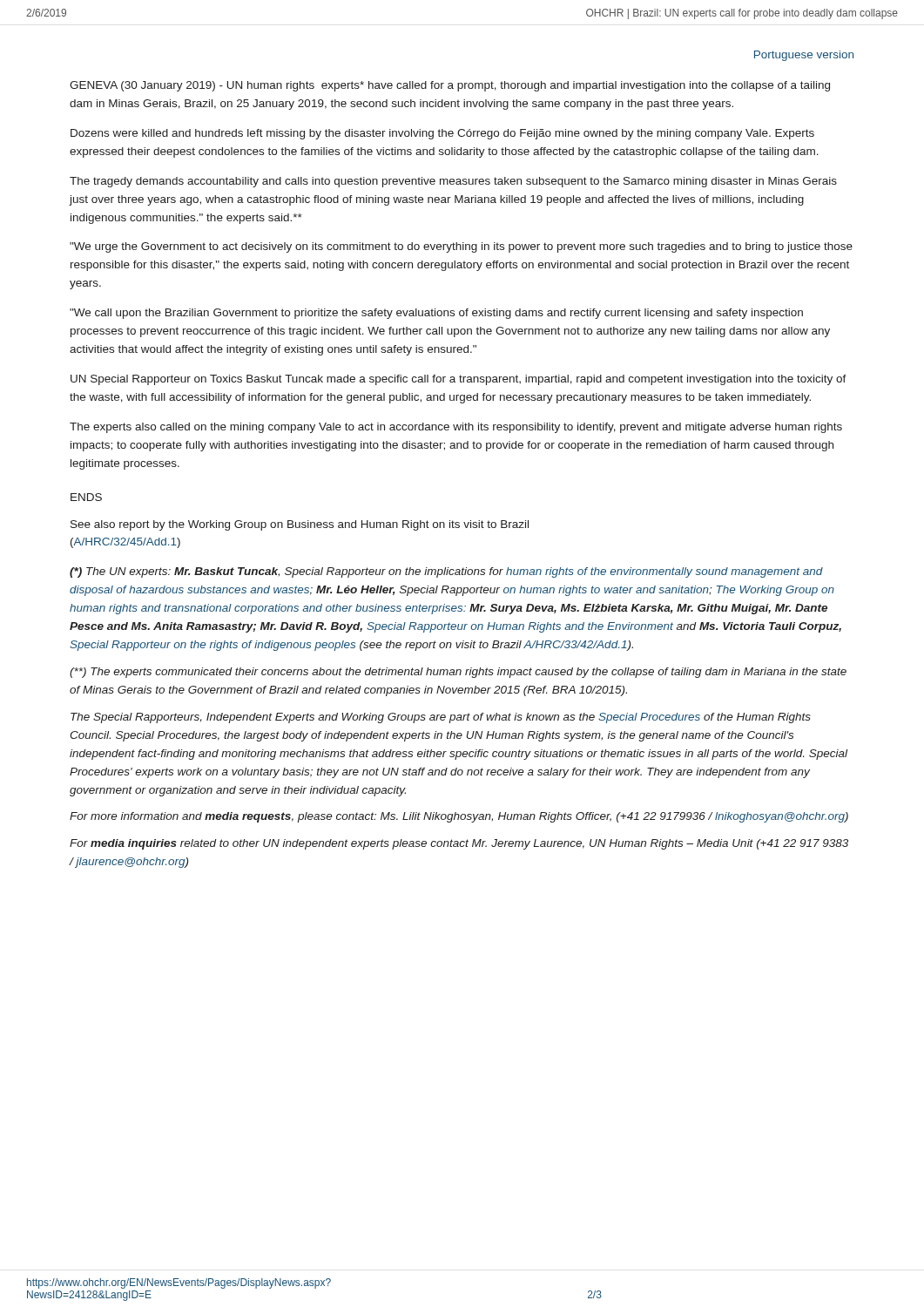Screen dimensions: 1307x924
Task: Point to the text block starting "GENEVA (30 January 2019) - UN human"
Action: click(x=462, y=95)
